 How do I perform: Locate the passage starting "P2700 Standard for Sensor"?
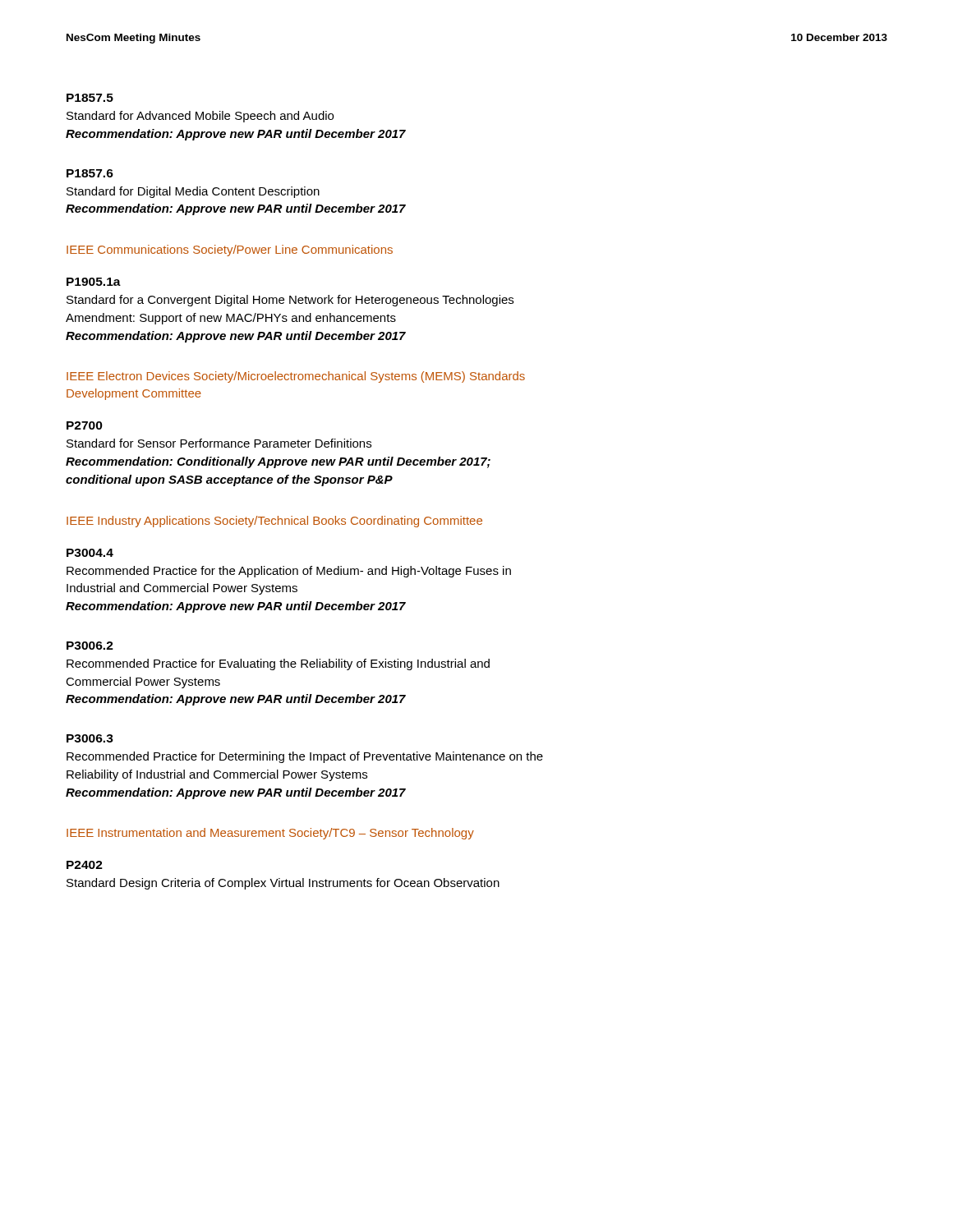click(x=476, y=453)
